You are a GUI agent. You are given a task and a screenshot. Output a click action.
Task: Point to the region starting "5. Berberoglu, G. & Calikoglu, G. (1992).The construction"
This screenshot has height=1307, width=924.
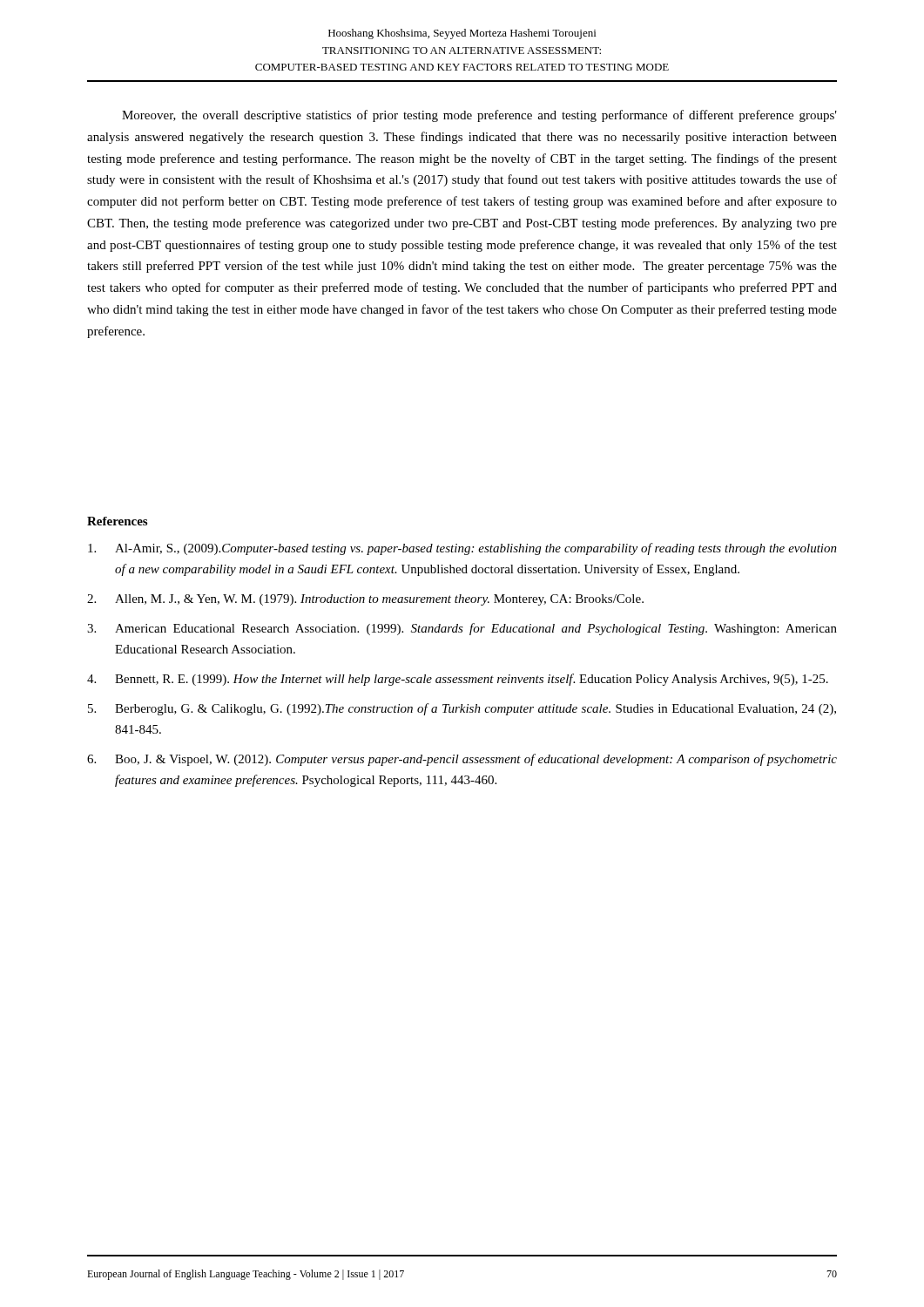pos(462,719)
